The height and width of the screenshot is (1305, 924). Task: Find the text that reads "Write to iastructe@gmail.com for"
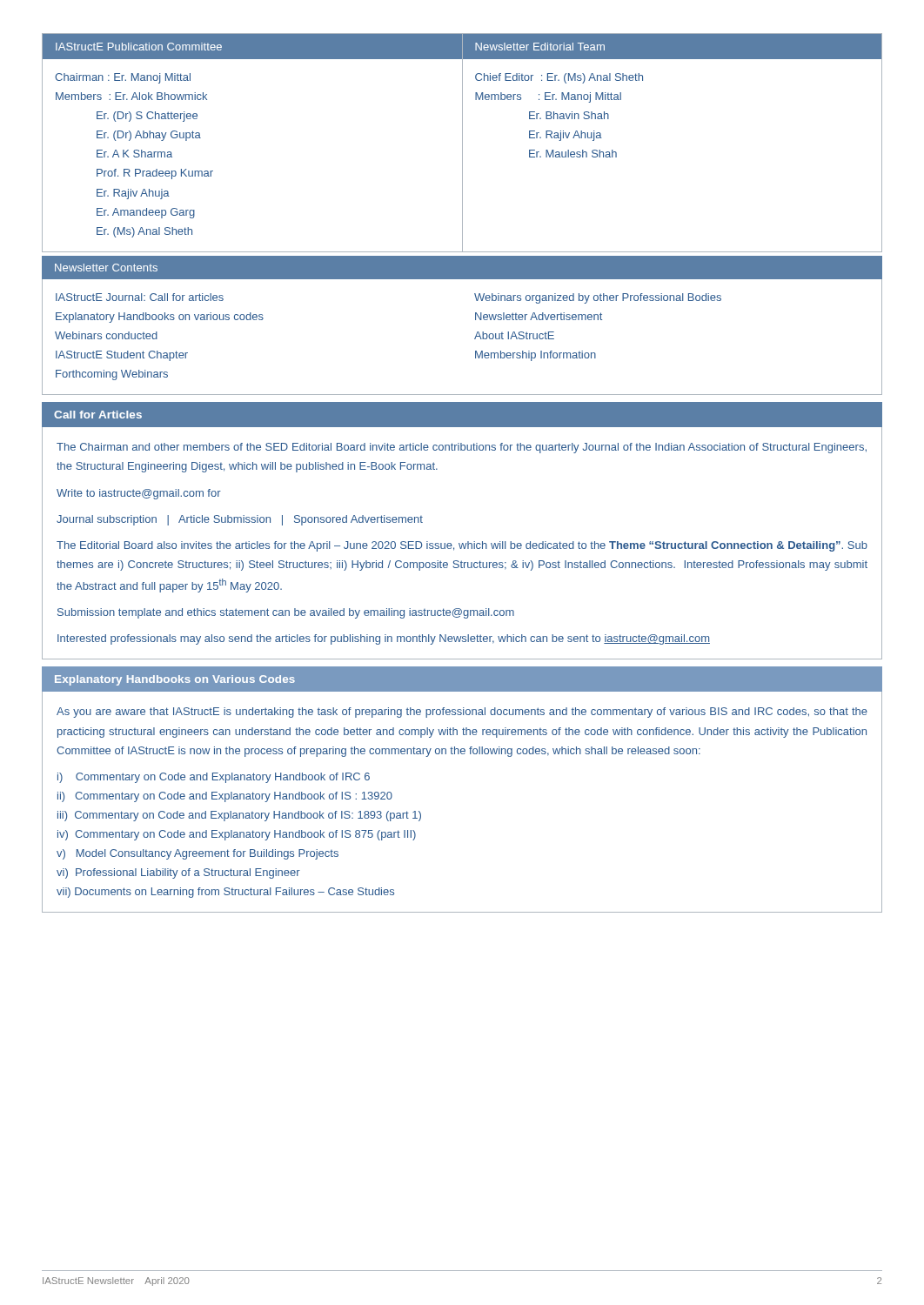click(x=139, y=494)
